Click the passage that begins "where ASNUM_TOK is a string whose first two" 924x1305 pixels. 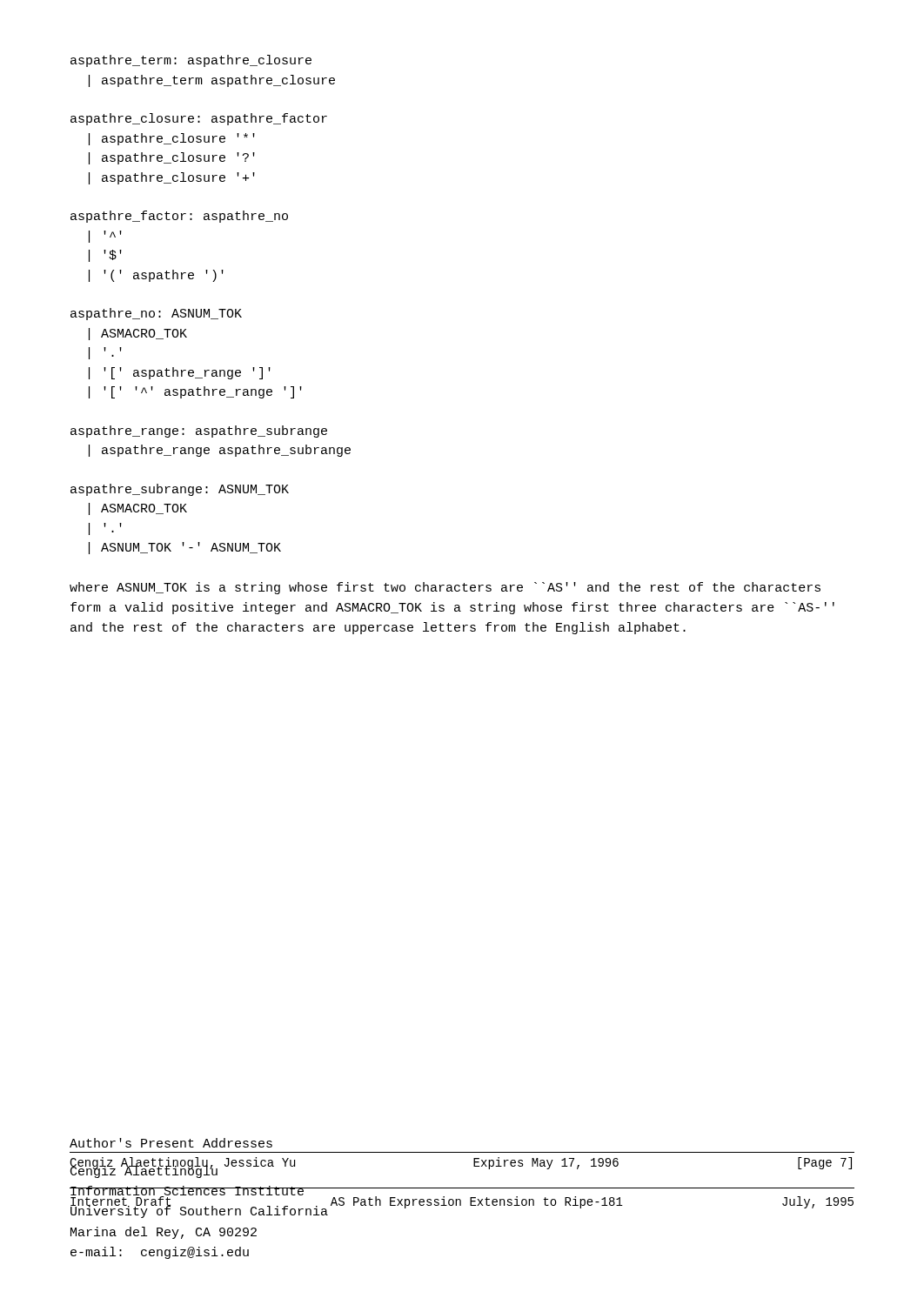tap(453, 608)
